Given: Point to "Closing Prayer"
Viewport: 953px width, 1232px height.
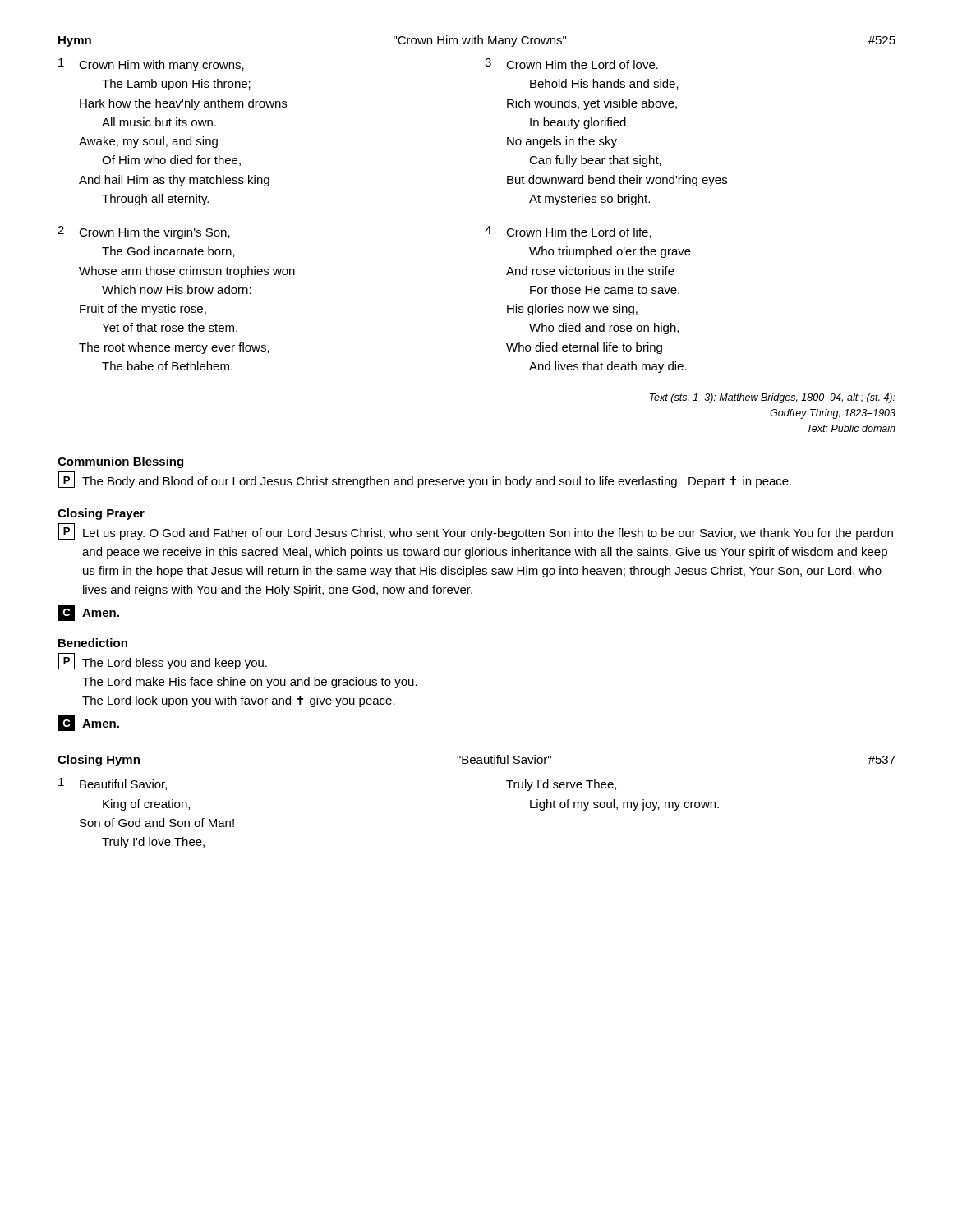Looking at the screenshot, I should 101,513.
